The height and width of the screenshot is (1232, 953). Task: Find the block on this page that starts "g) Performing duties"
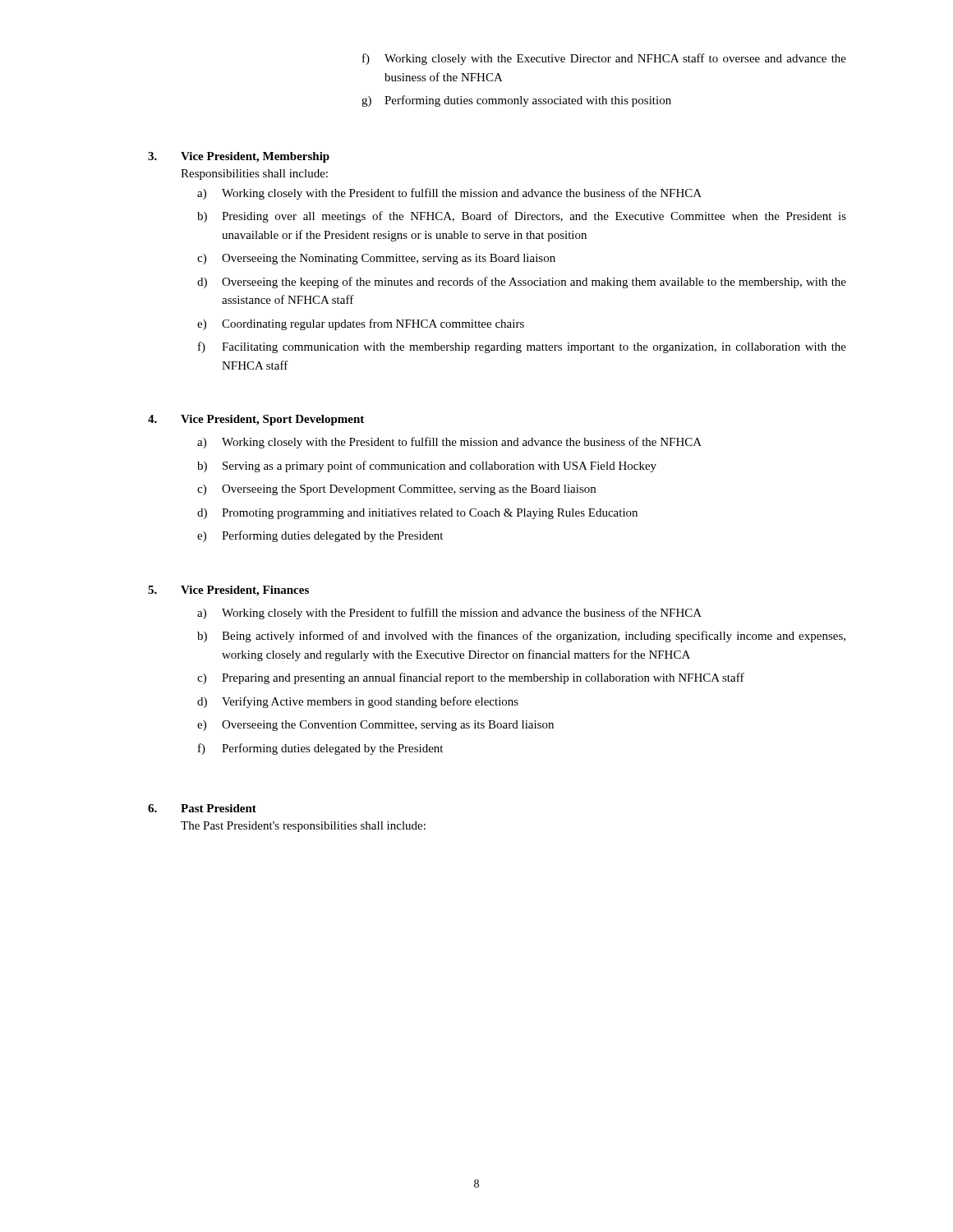pos(604,100)
